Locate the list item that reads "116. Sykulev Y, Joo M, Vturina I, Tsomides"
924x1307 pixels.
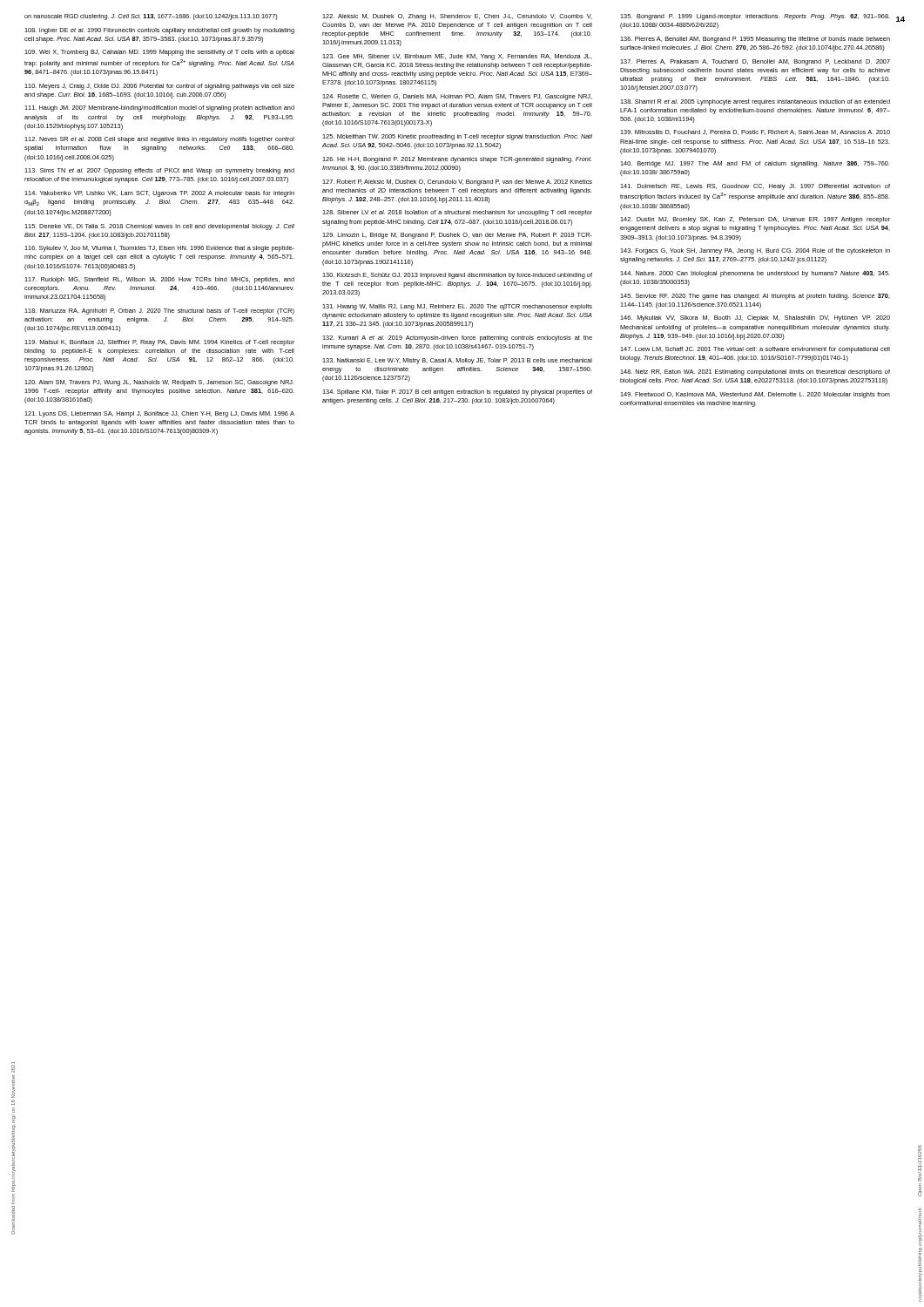[159, 257]
